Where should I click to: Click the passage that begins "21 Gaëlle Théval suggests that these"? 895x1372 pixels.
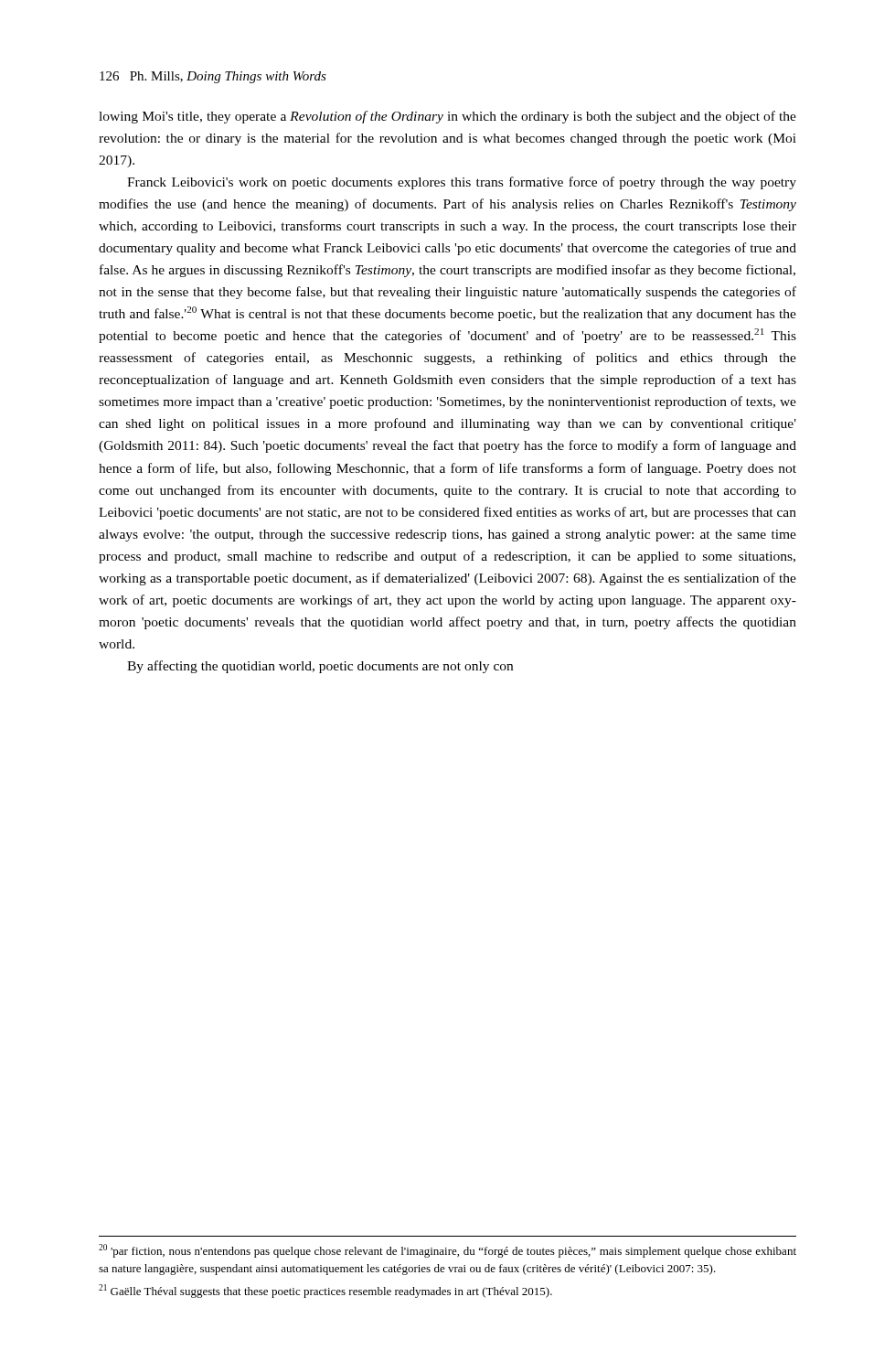[x=326, y=1291]
